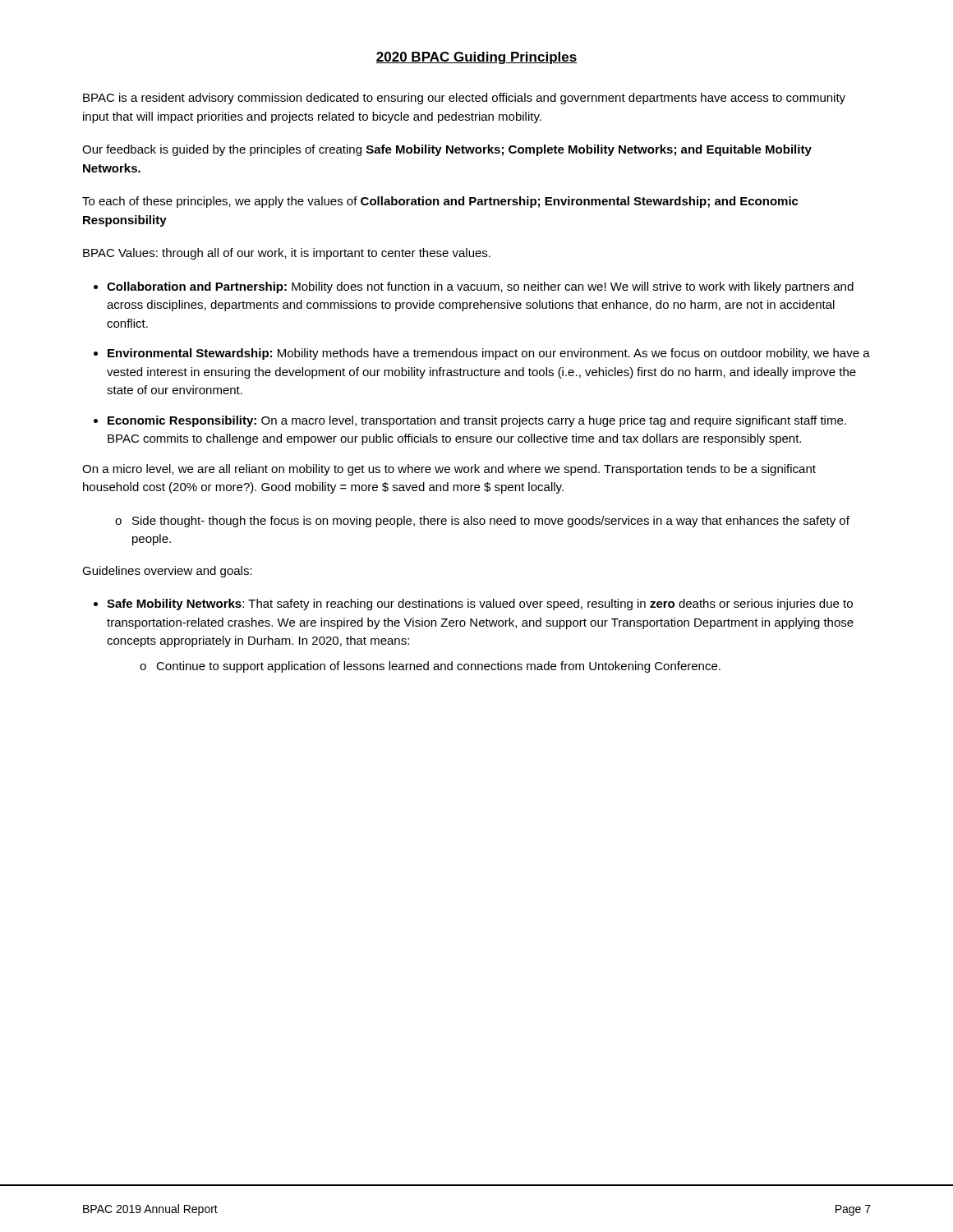Select the list item that reads "Economic Responsibility: On a macro level, transportation"
This screenshot has height=1232, width=953.
[x=476, y=430]
